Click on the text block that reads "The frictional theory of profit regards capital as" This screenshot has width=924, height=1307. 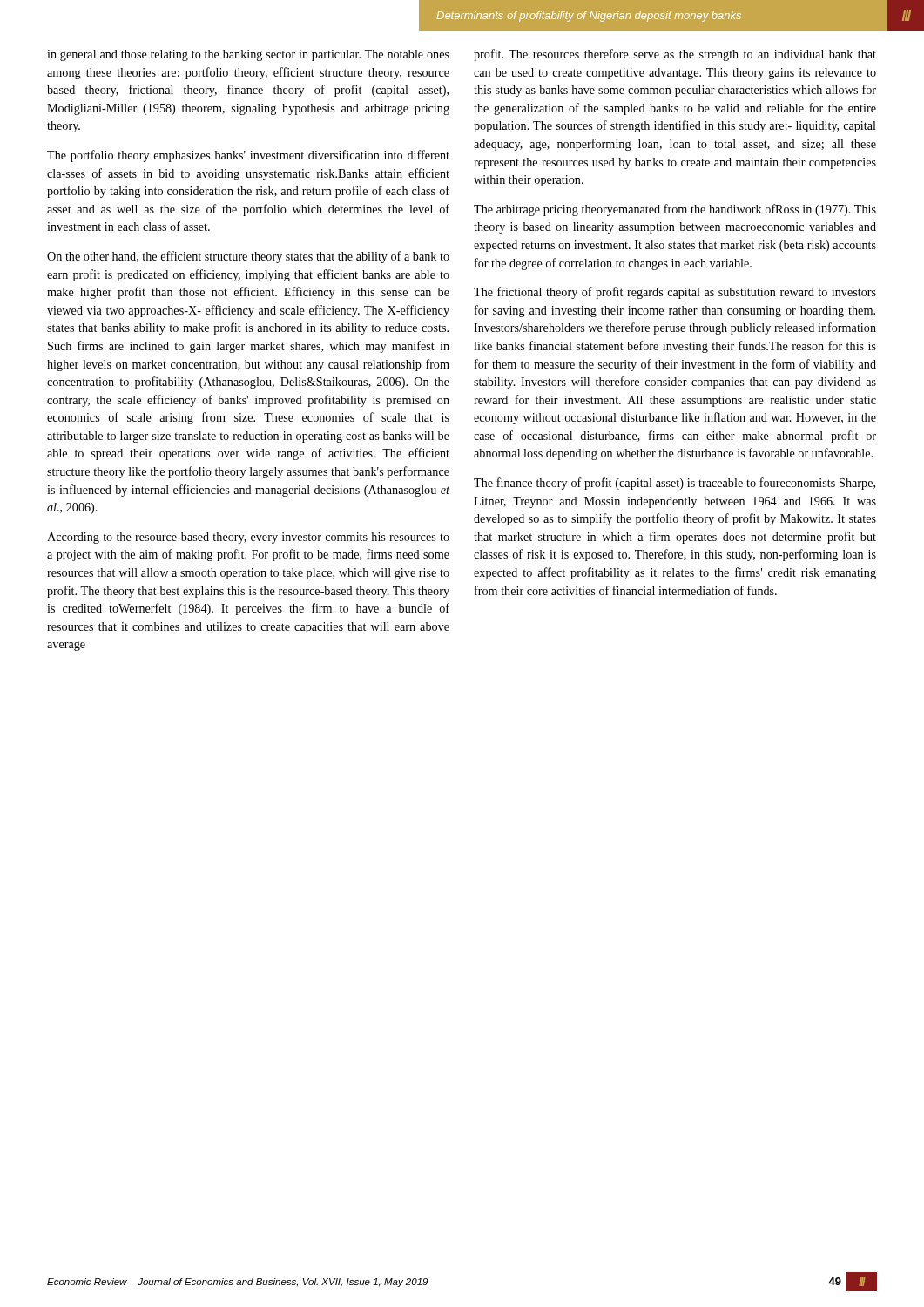[x=675, y=373]
